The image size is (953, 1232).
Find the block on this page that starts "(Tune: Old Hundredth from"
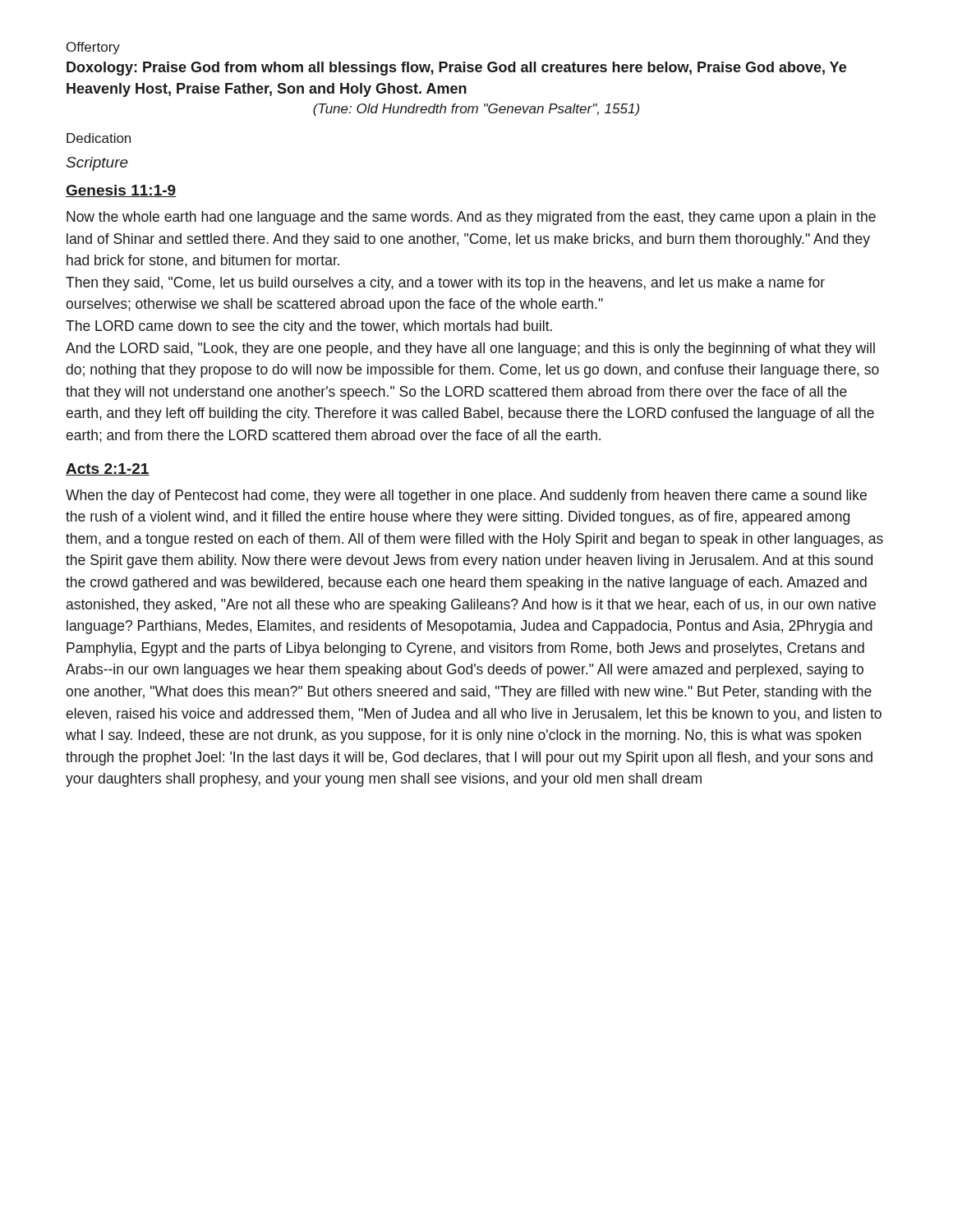tap(476, 109)
